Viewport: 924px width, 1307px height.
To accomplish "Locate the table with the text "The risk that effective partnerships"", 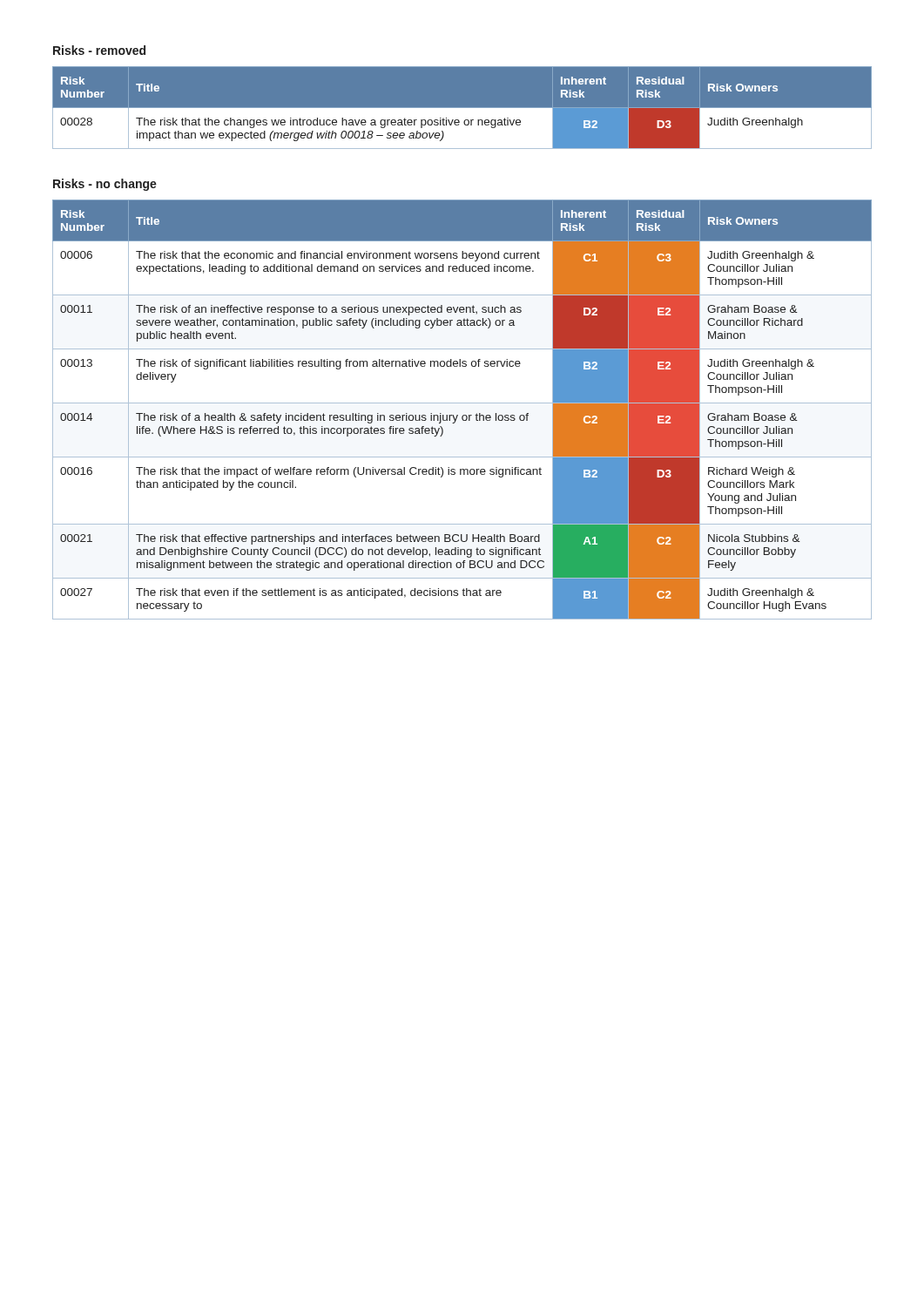I will coord(462,410).
